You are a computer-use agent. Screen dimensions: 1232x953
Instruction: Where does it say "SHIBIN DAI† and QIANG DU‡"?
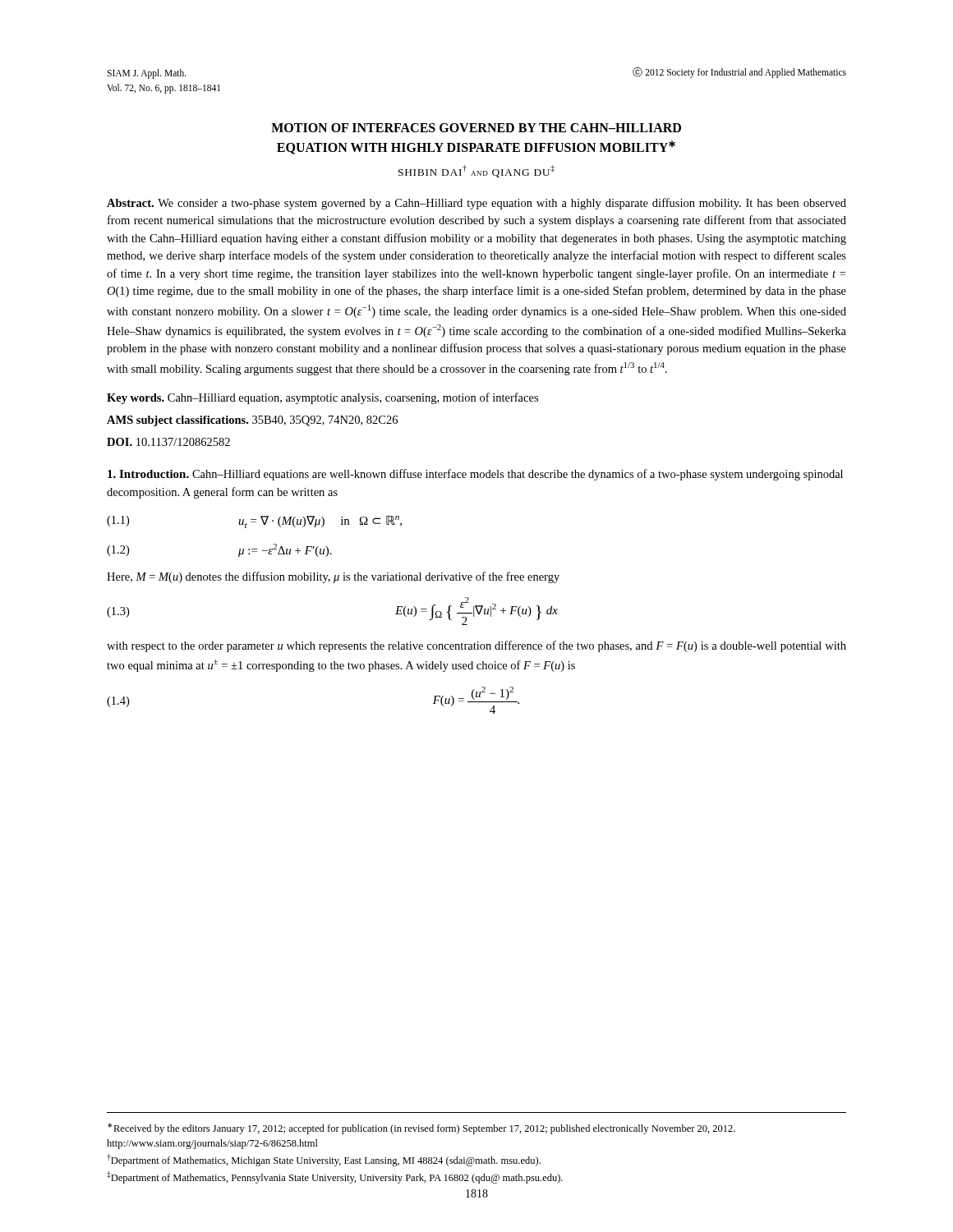(476, 171)
